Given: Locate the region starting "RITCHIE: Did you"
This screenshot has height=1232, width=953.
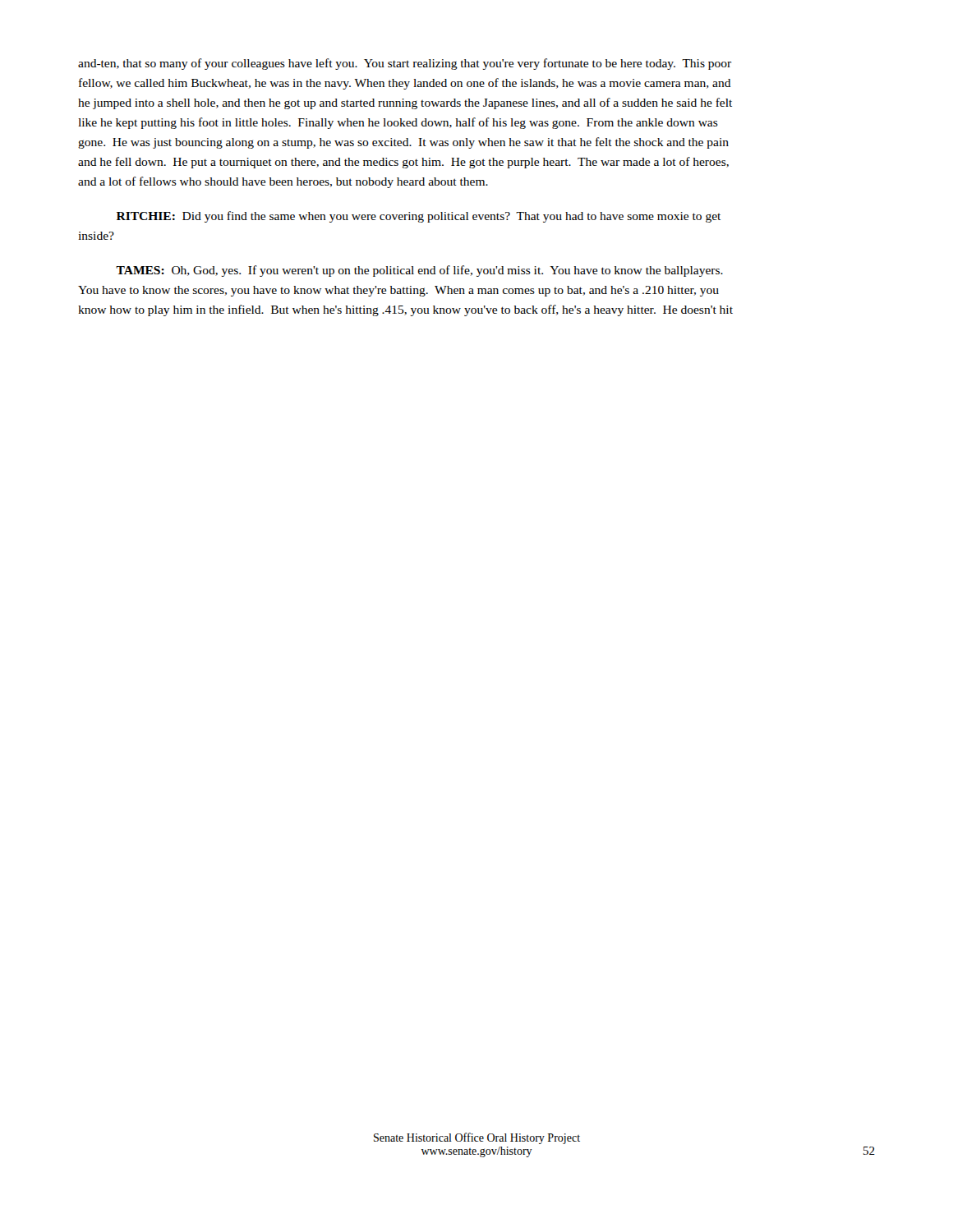Looking at the screenshot, I should click(399, 226).
